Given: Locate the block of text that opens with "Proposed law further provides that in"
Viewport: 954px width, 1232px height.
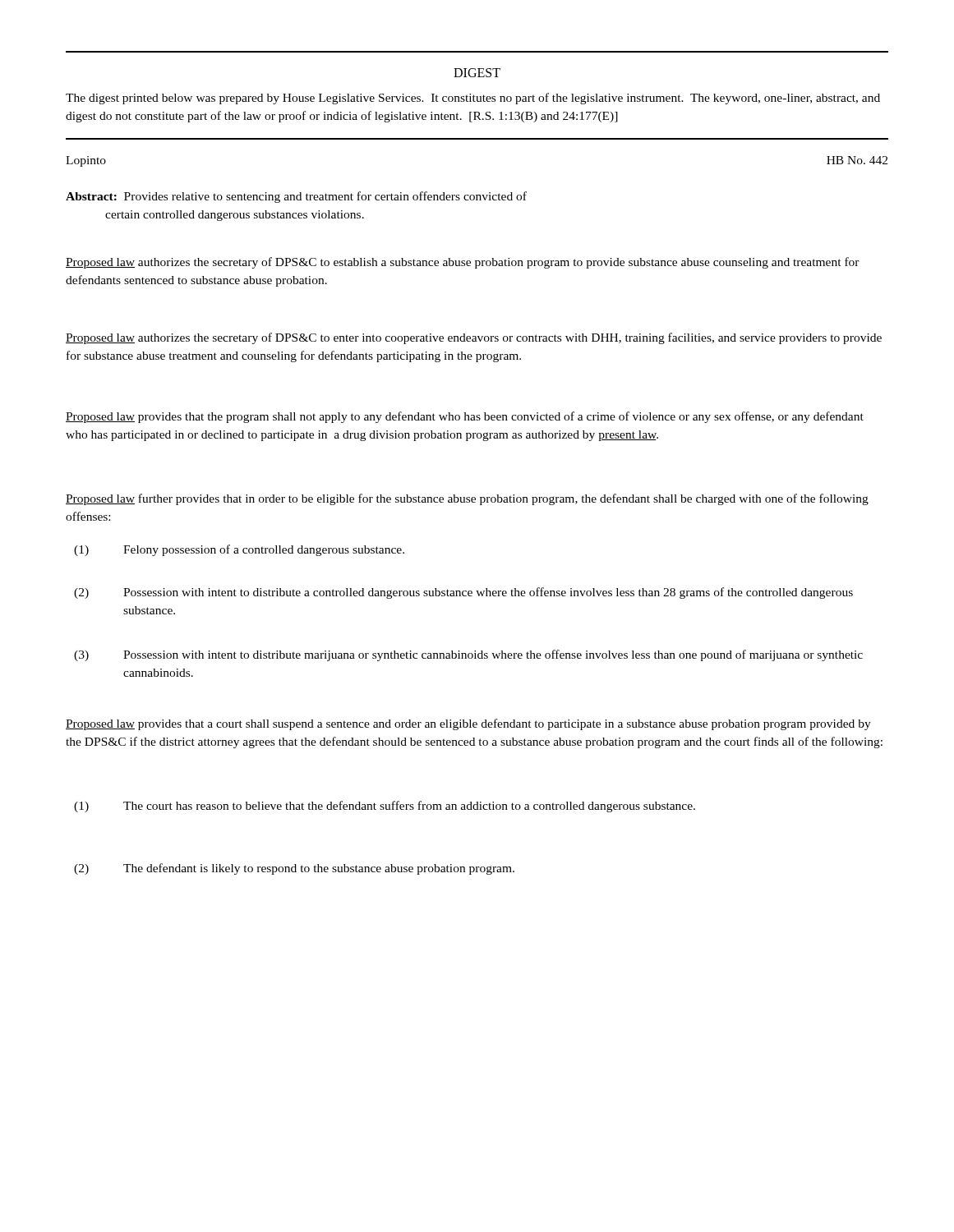Looking at the screenshot, I should [467, 507].
